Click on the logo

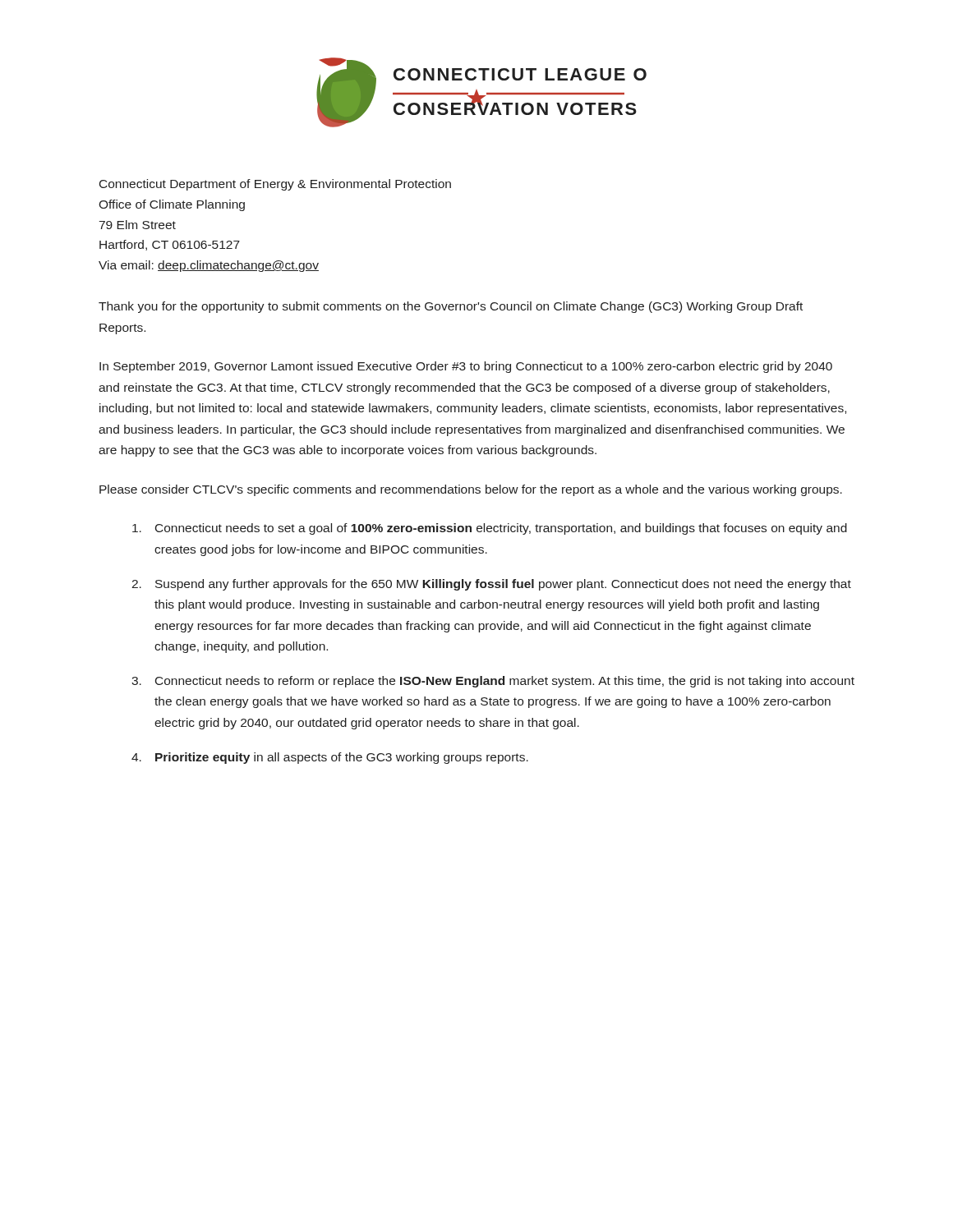[x=476, y=96]
